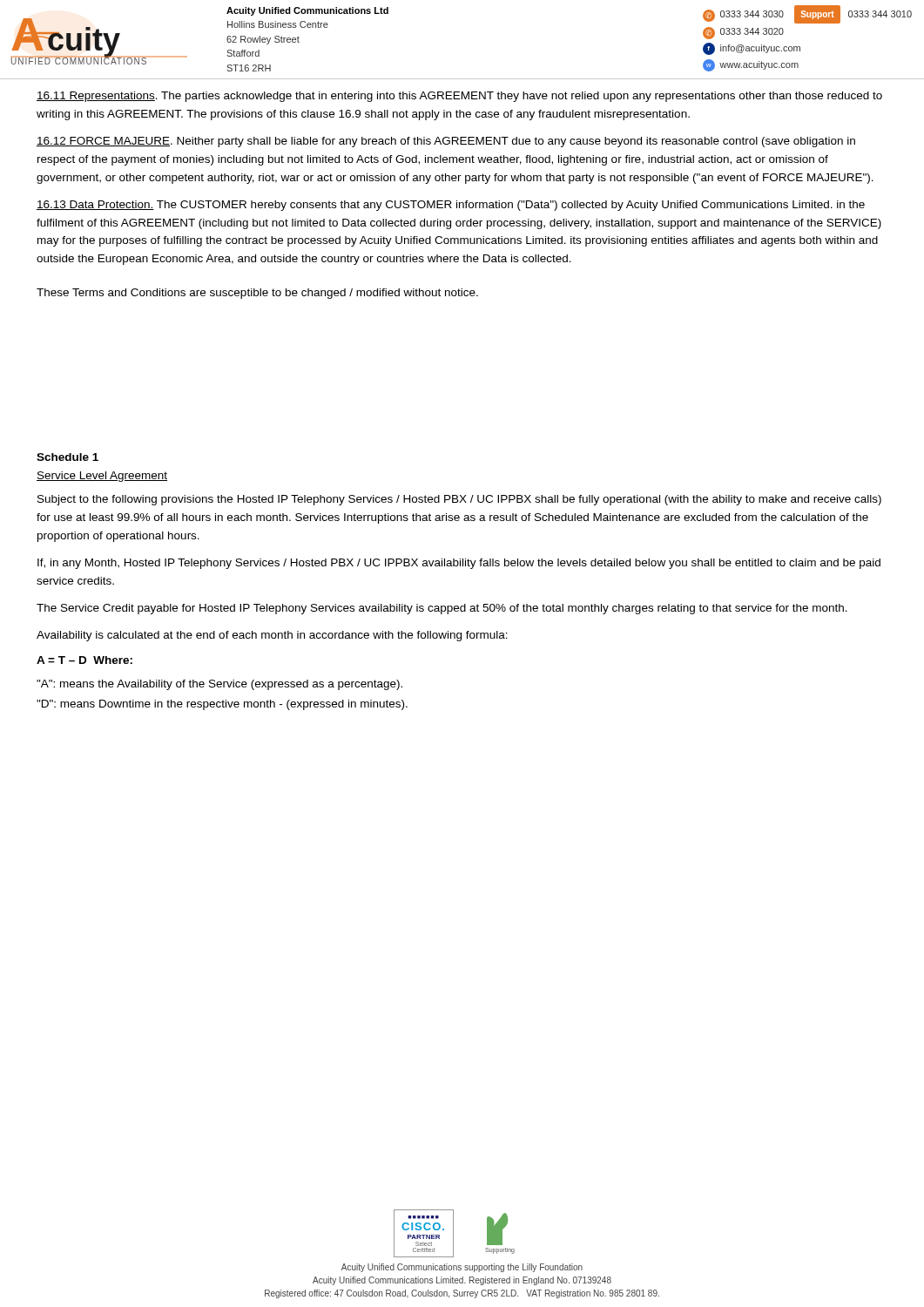924x1307 pixels.
Task: Where is the passage that starts "12 FORCE MAJEURE. Neither party"?
Action: pos(455,159)
